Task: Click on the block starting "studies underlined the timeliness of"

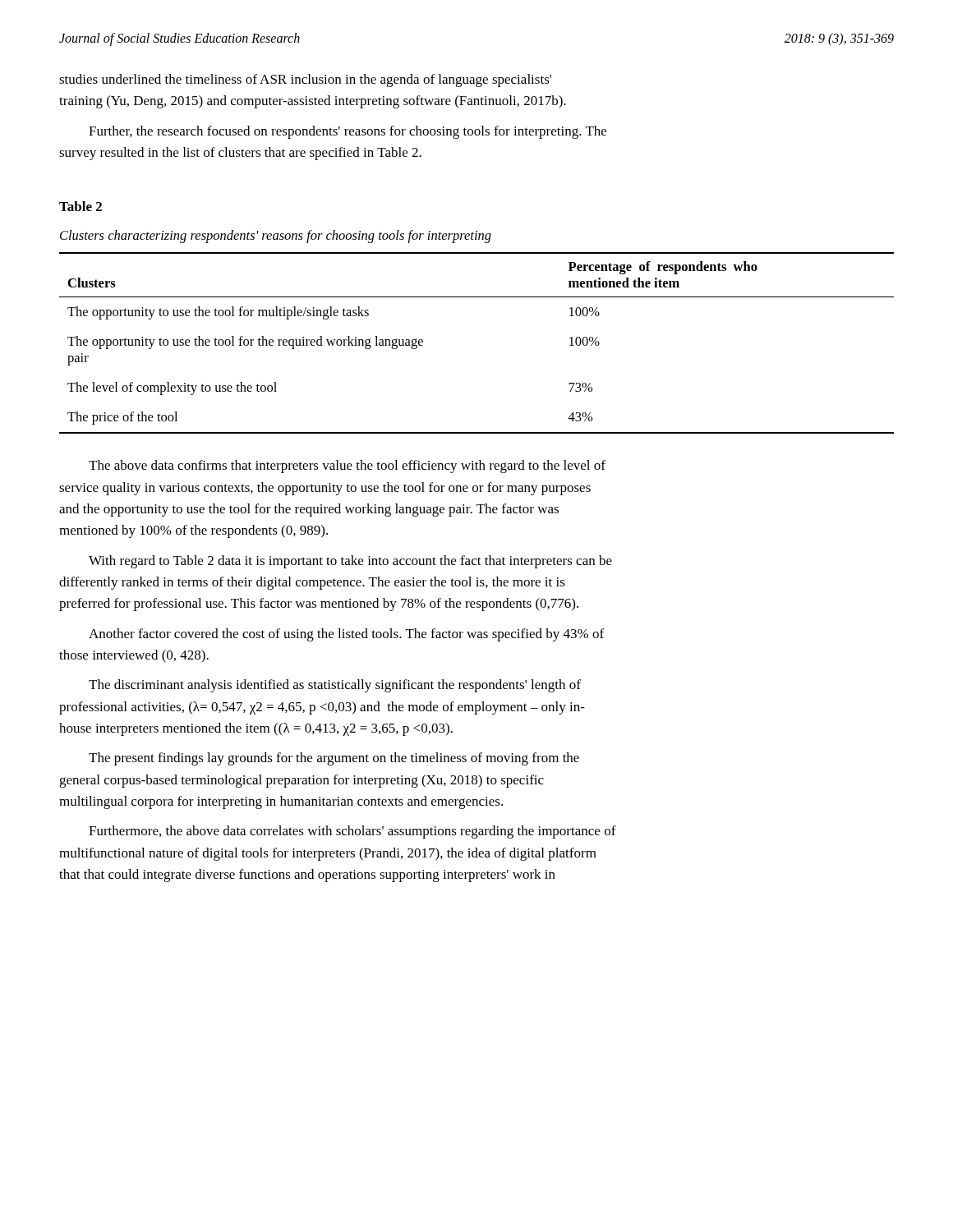Action: click(x=476, y=91)
